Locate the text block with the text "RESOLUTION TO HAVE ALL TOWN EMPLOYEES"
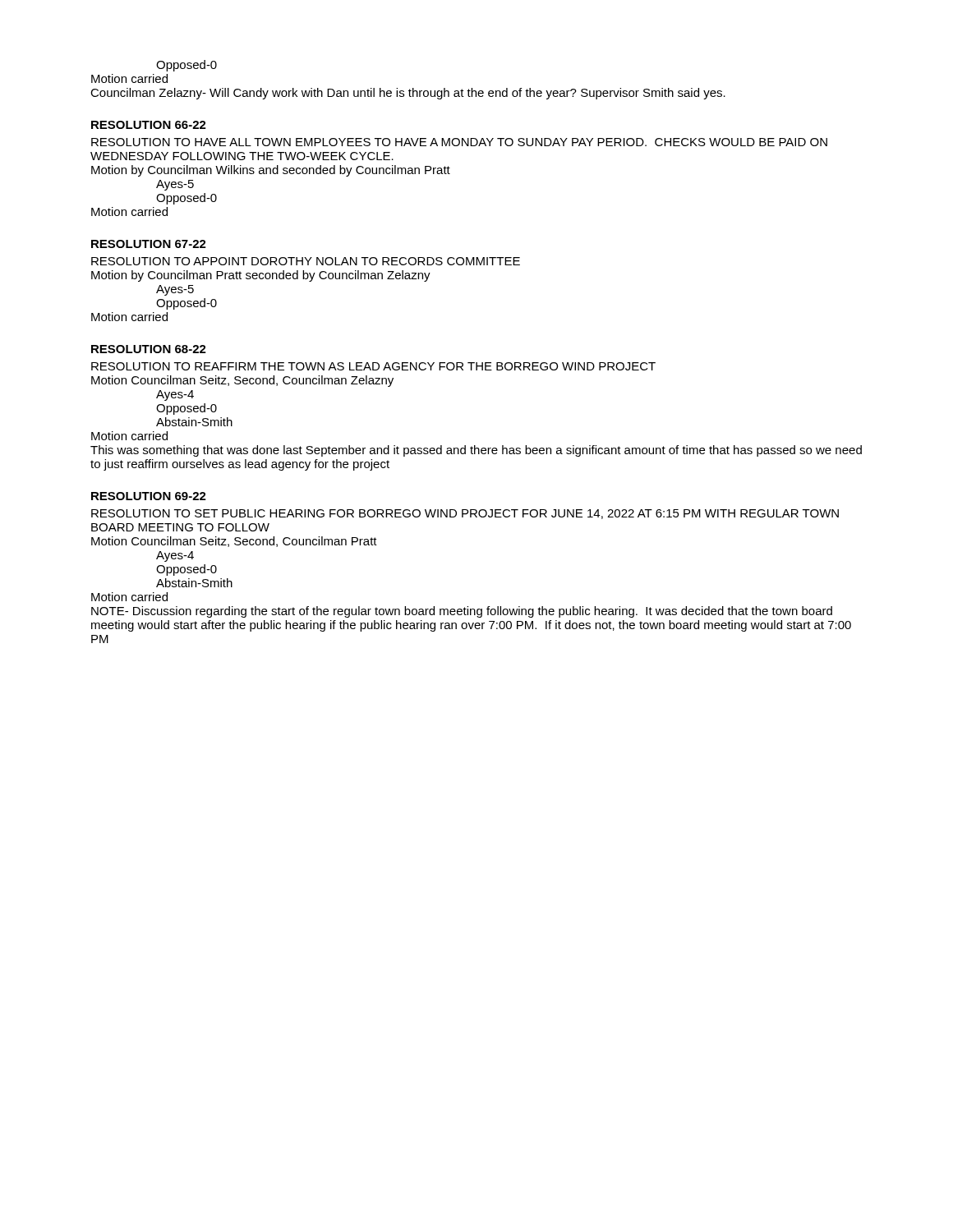The height and width of the screenshot is (1232, 953). (459, 142)
